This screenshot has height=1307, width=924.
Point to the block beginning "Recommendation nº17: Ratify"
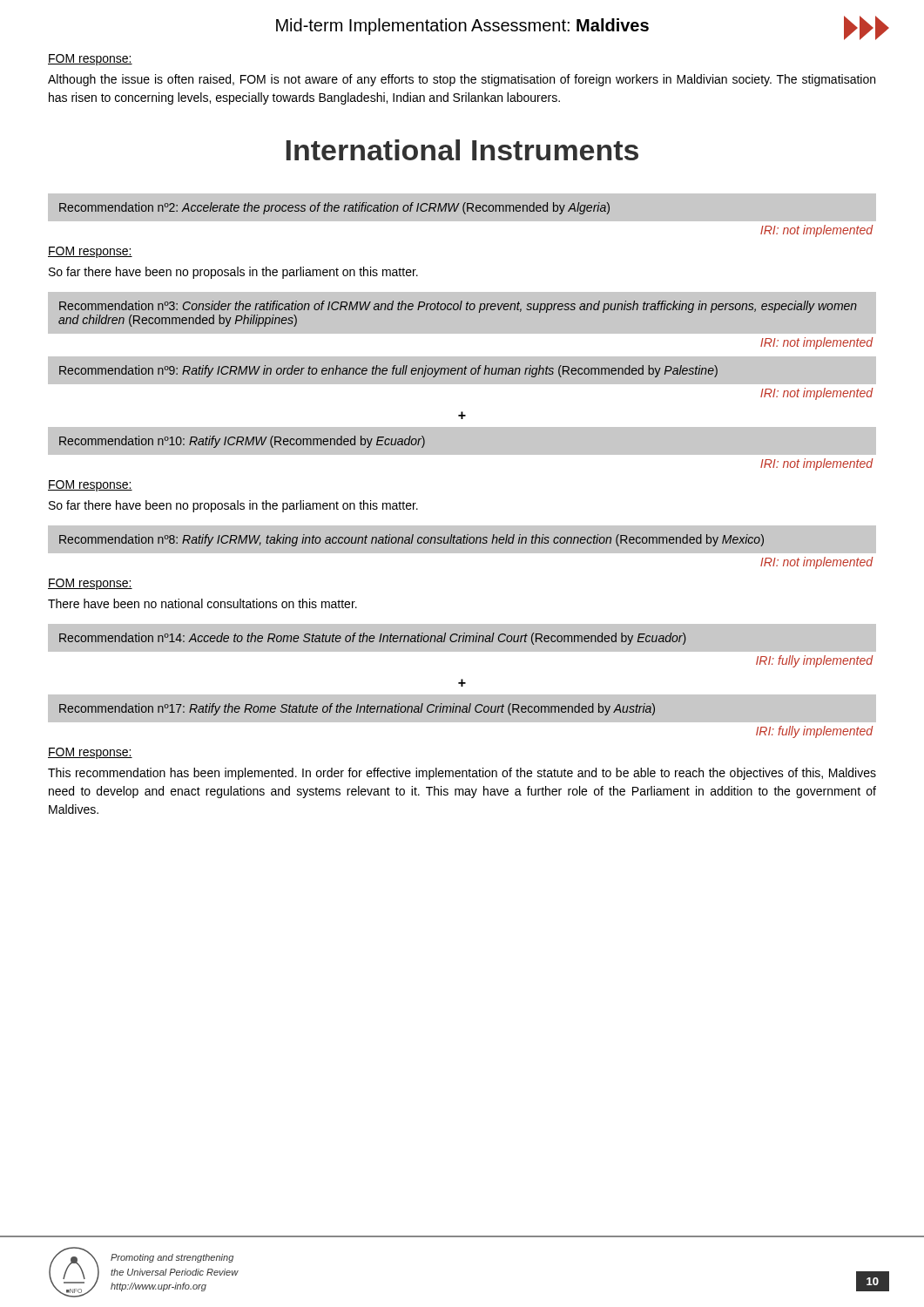(x=357, y=709)
